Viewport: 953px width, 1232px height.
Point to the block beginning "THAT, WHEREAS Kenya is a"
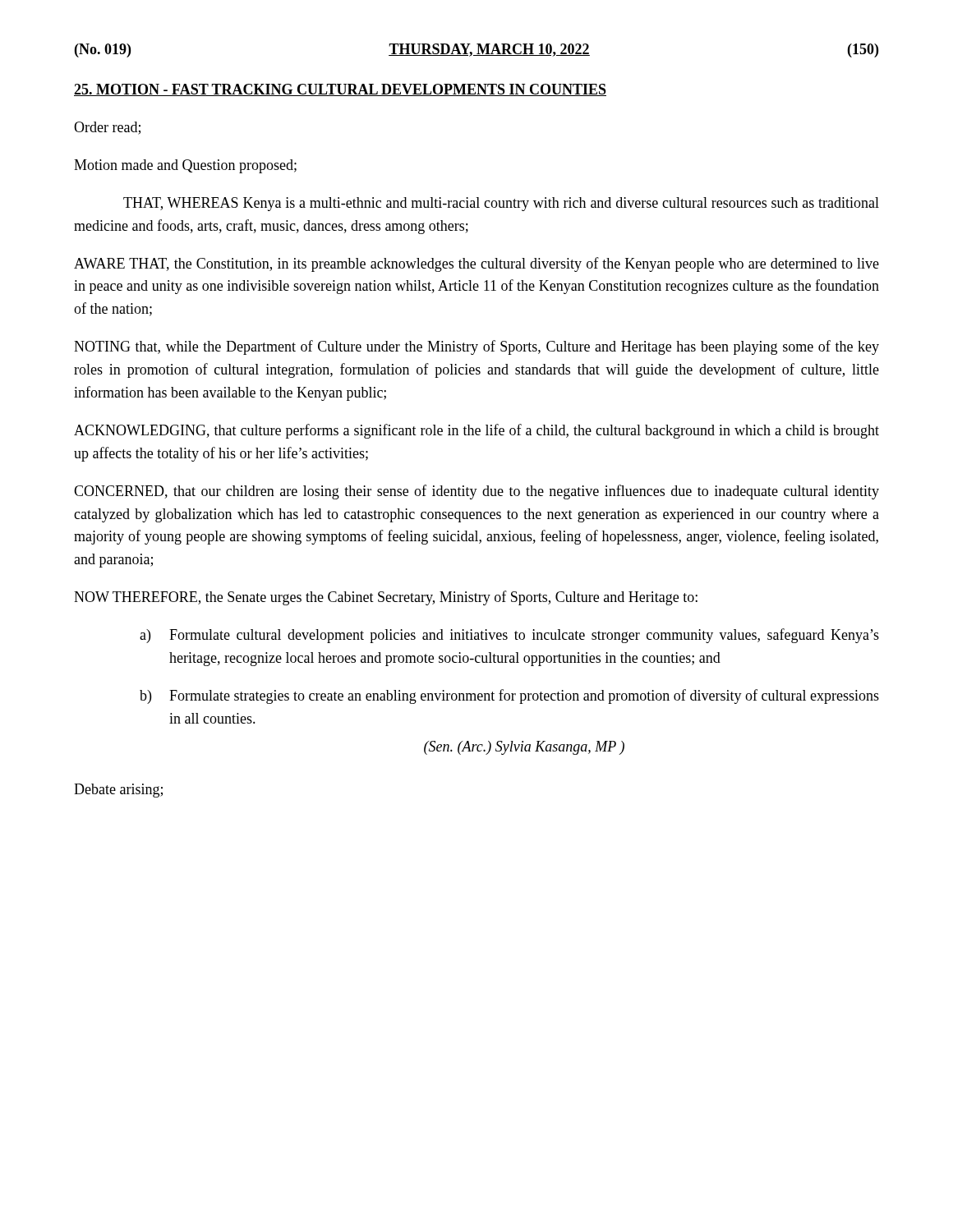click(x=476, y=214)
